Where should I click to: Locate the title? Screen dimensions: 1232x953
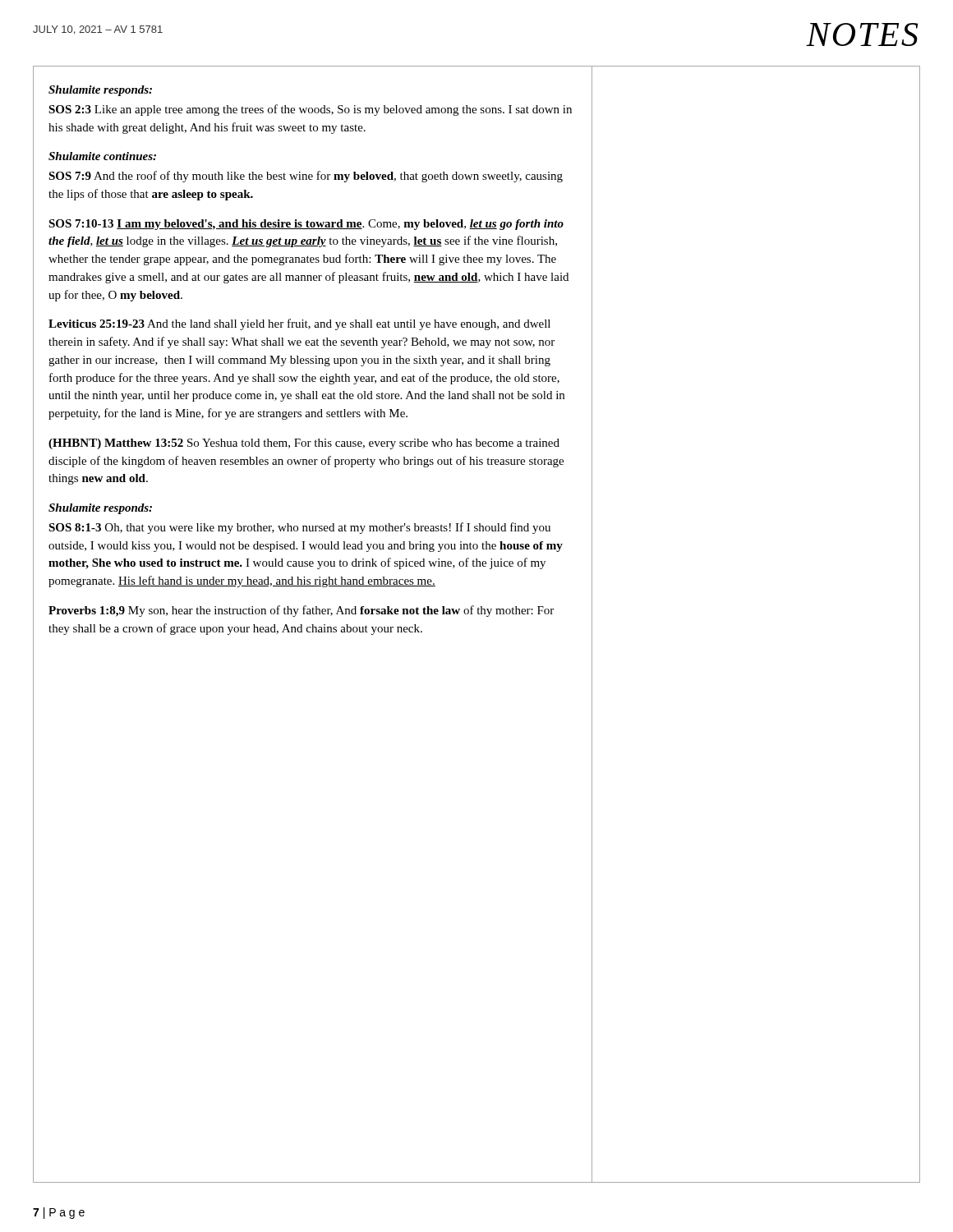(x=863, y=34)
